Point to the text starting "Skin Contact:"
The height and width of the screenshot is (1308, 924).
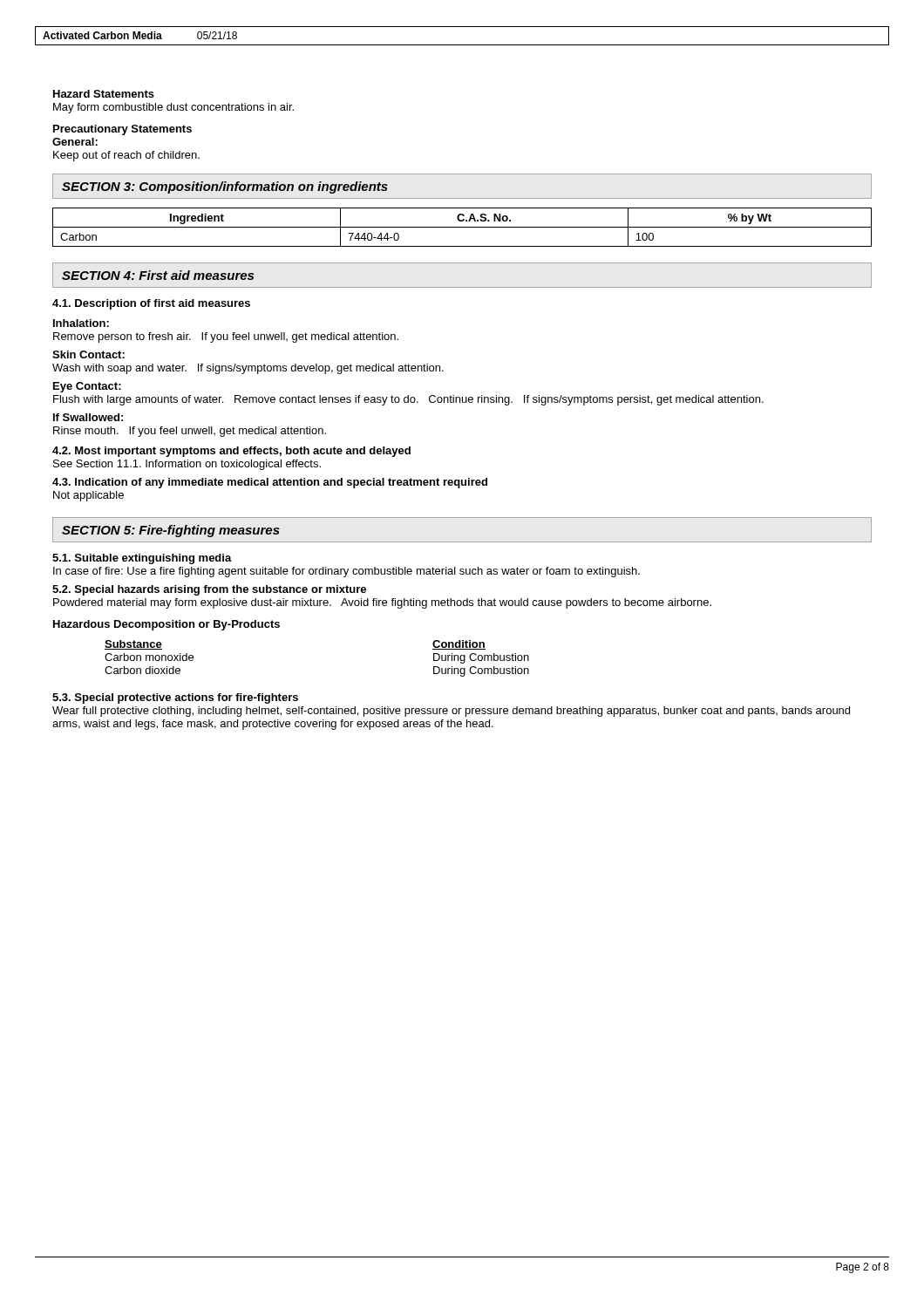(89, 354)
